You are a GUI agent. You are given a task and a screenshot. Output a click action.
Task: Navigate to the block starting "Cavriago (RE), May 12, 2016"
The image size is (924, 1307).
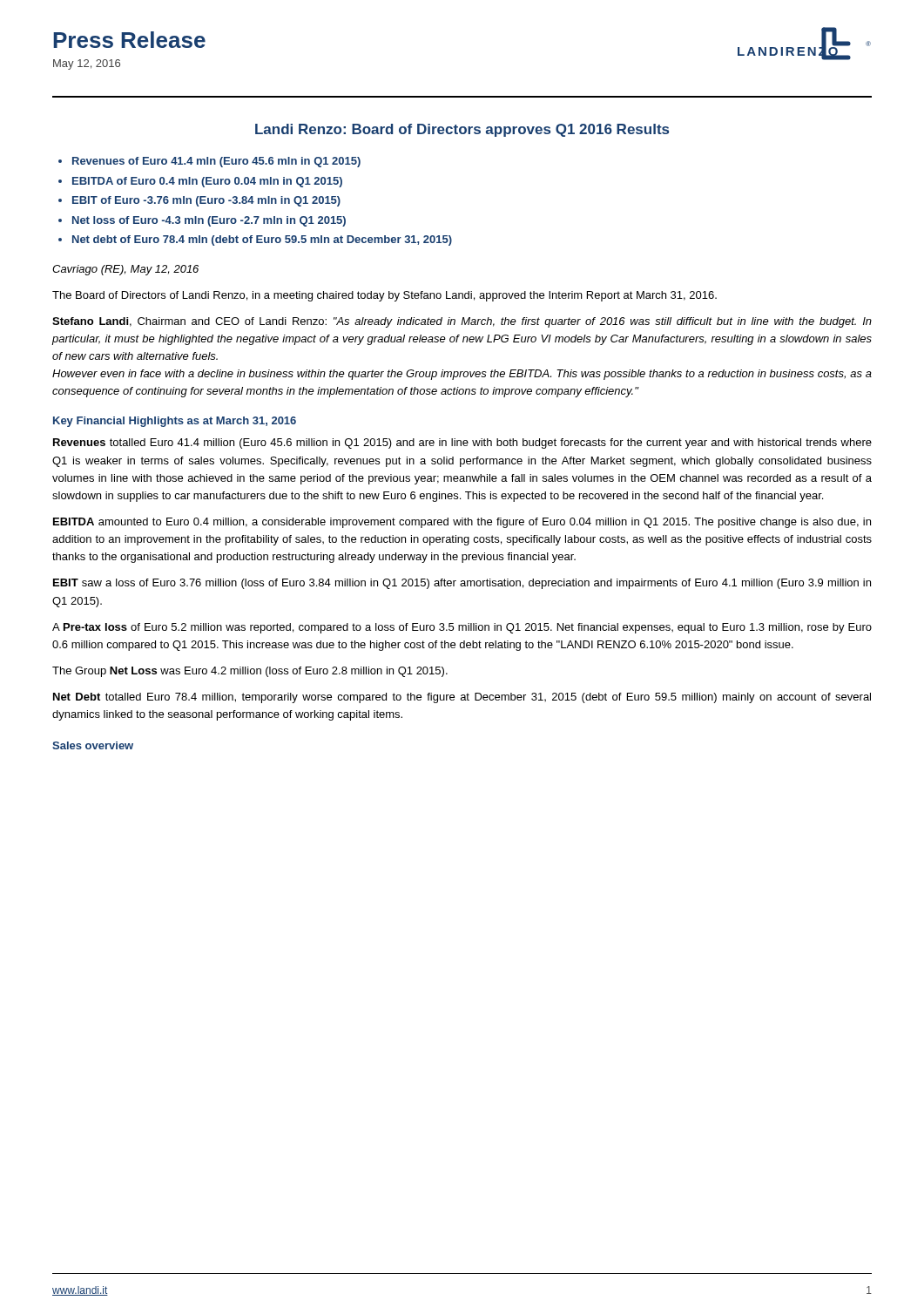pos(126,268)
